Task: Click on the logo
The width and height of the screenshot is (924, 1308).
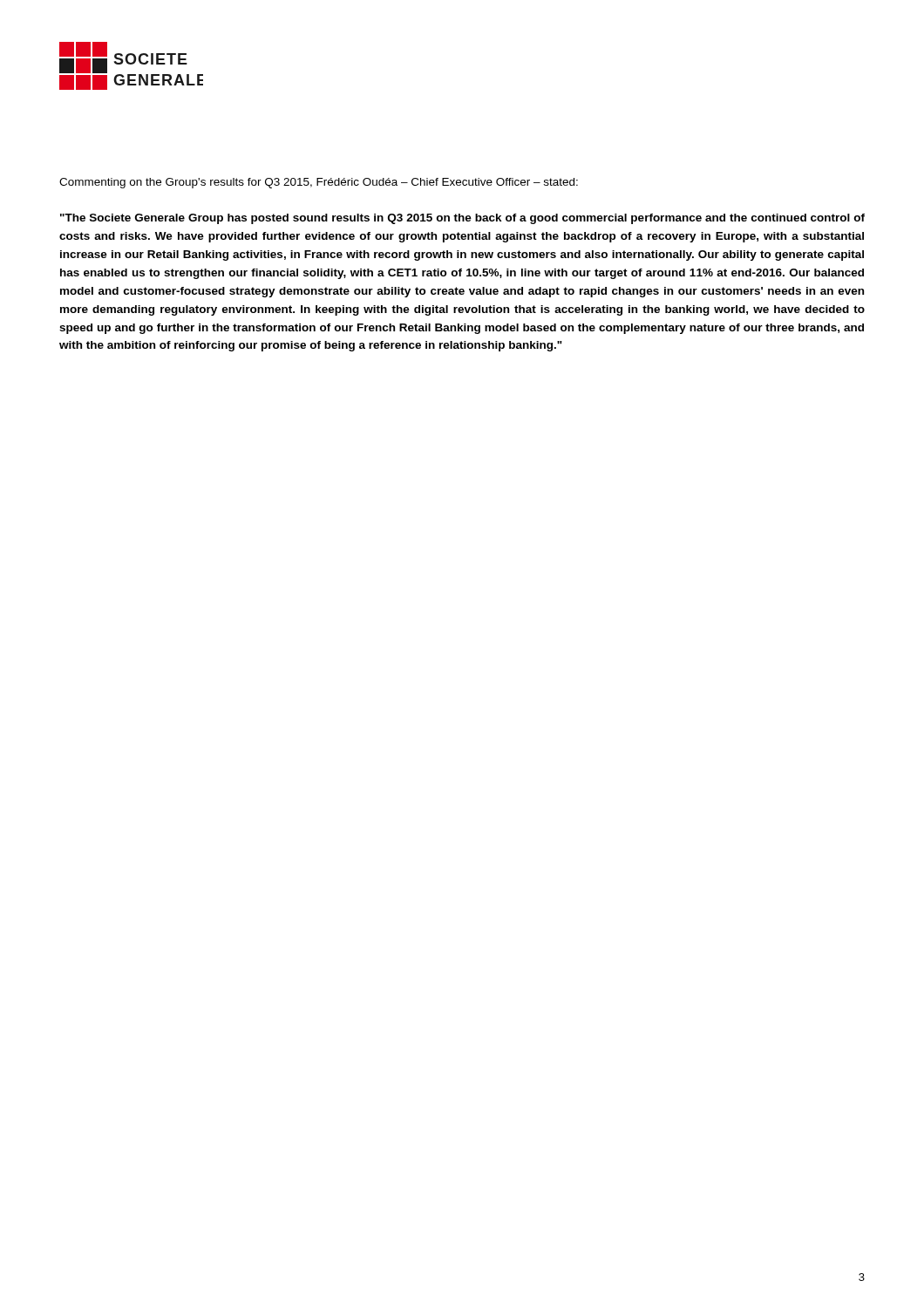Action: point(131,73)
